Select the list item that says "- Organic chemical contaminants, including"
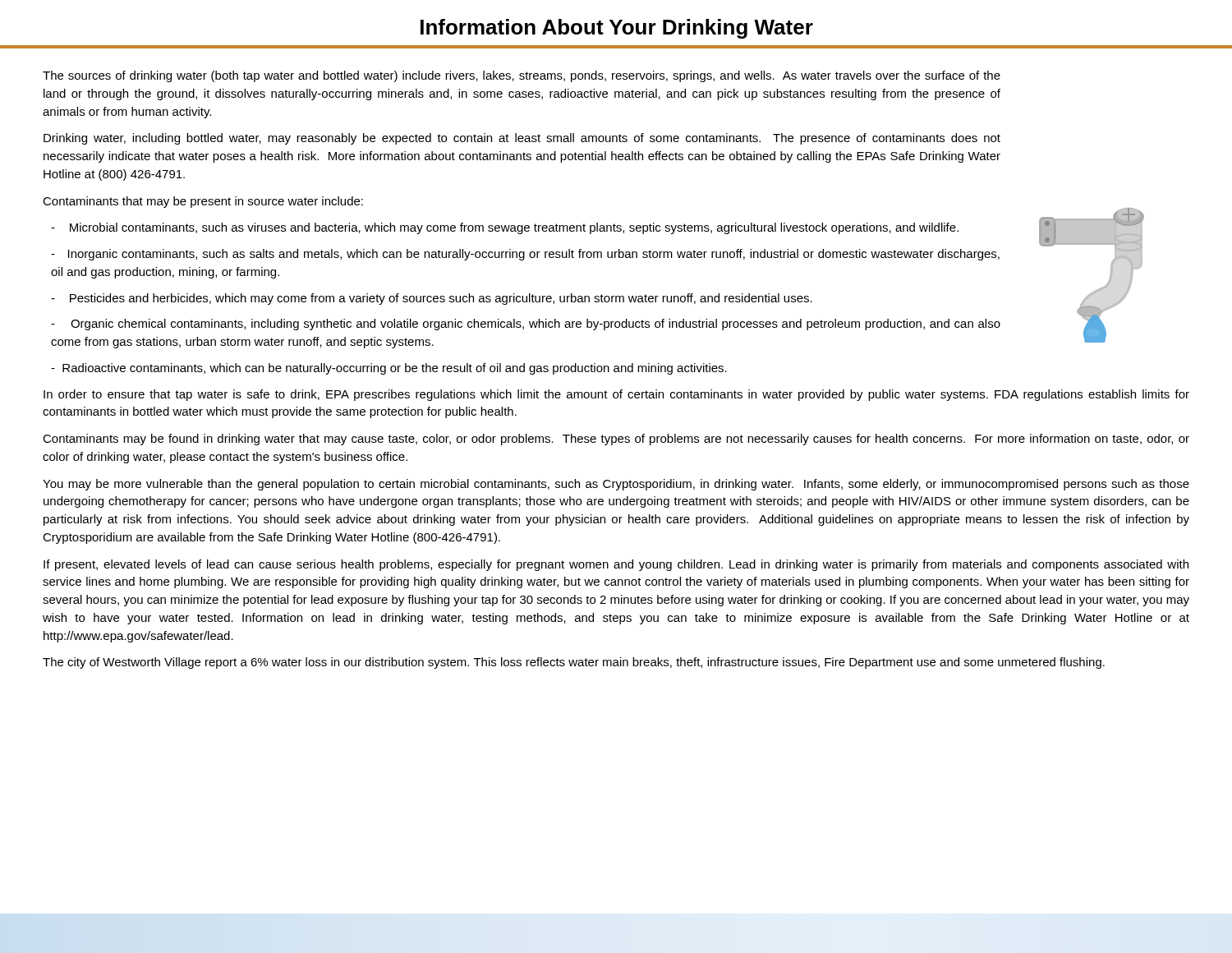Screen dimensions: 953x1232 pos(526,332)
